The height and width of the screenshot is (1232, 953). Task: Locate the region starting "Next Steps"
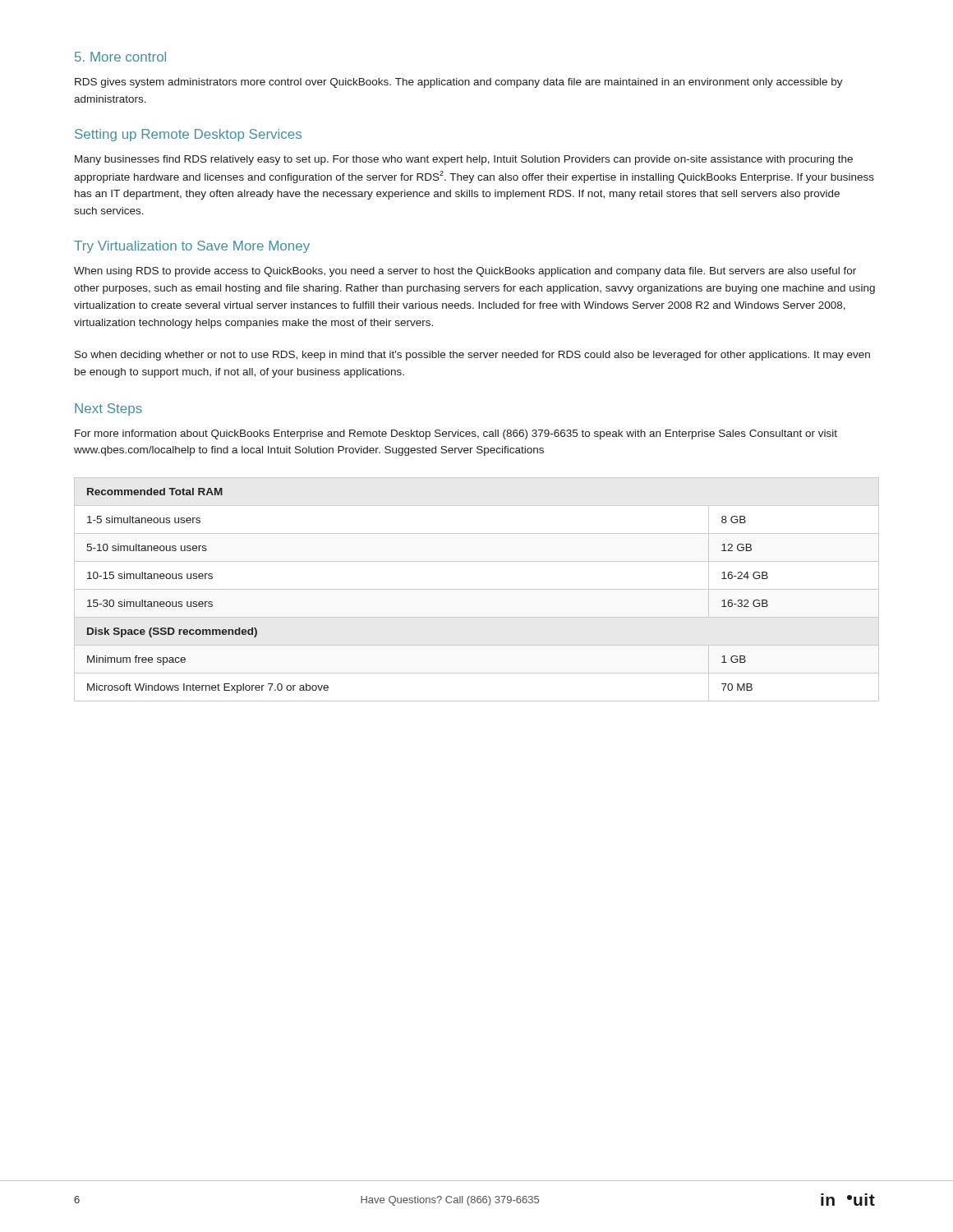coord(108,409)
